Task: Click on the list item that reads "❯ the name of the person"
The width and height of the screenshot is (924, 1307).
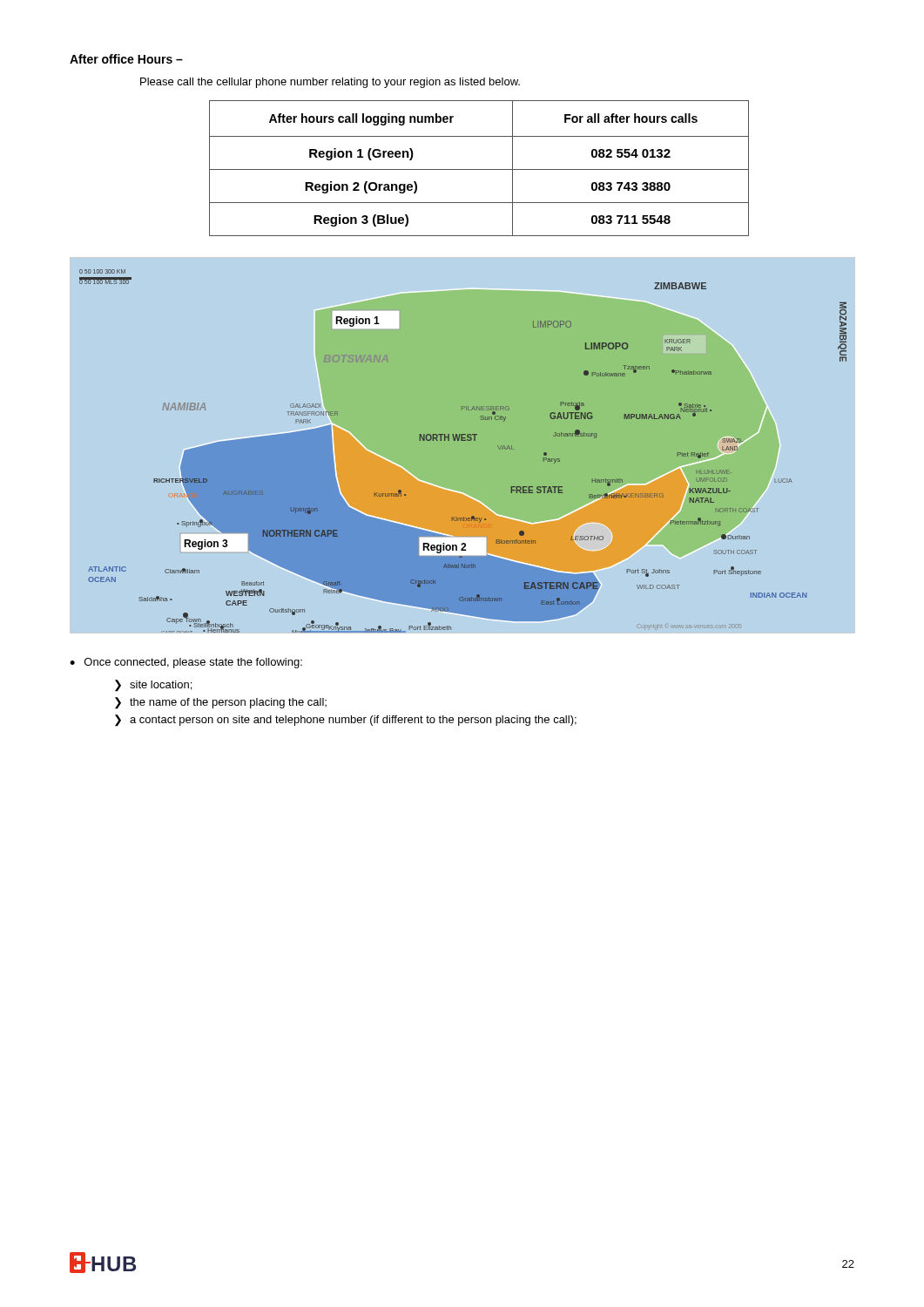Action: (x=220, y=702)
